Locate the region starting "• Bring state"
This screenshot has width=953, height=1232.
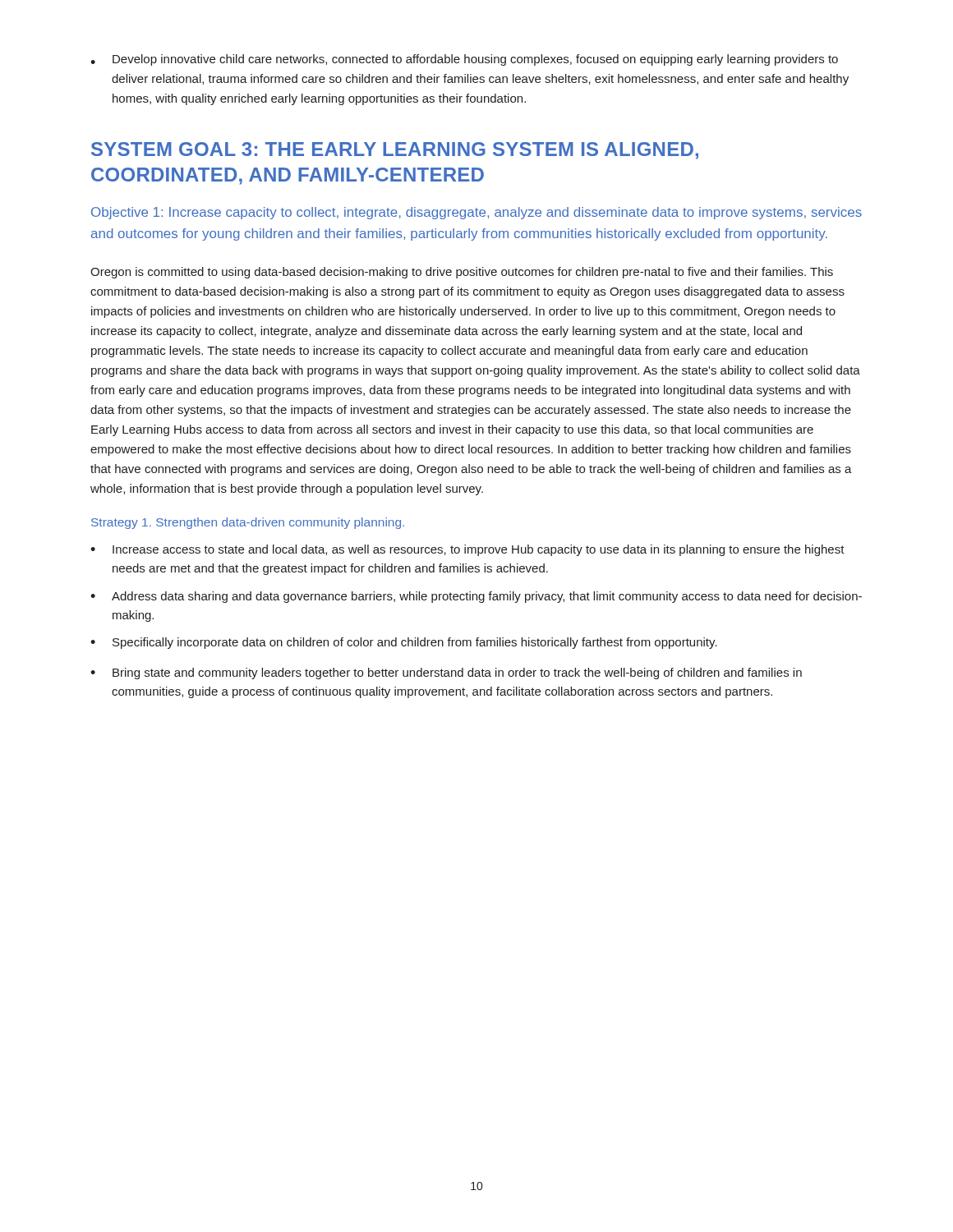(x=476, y=682)
